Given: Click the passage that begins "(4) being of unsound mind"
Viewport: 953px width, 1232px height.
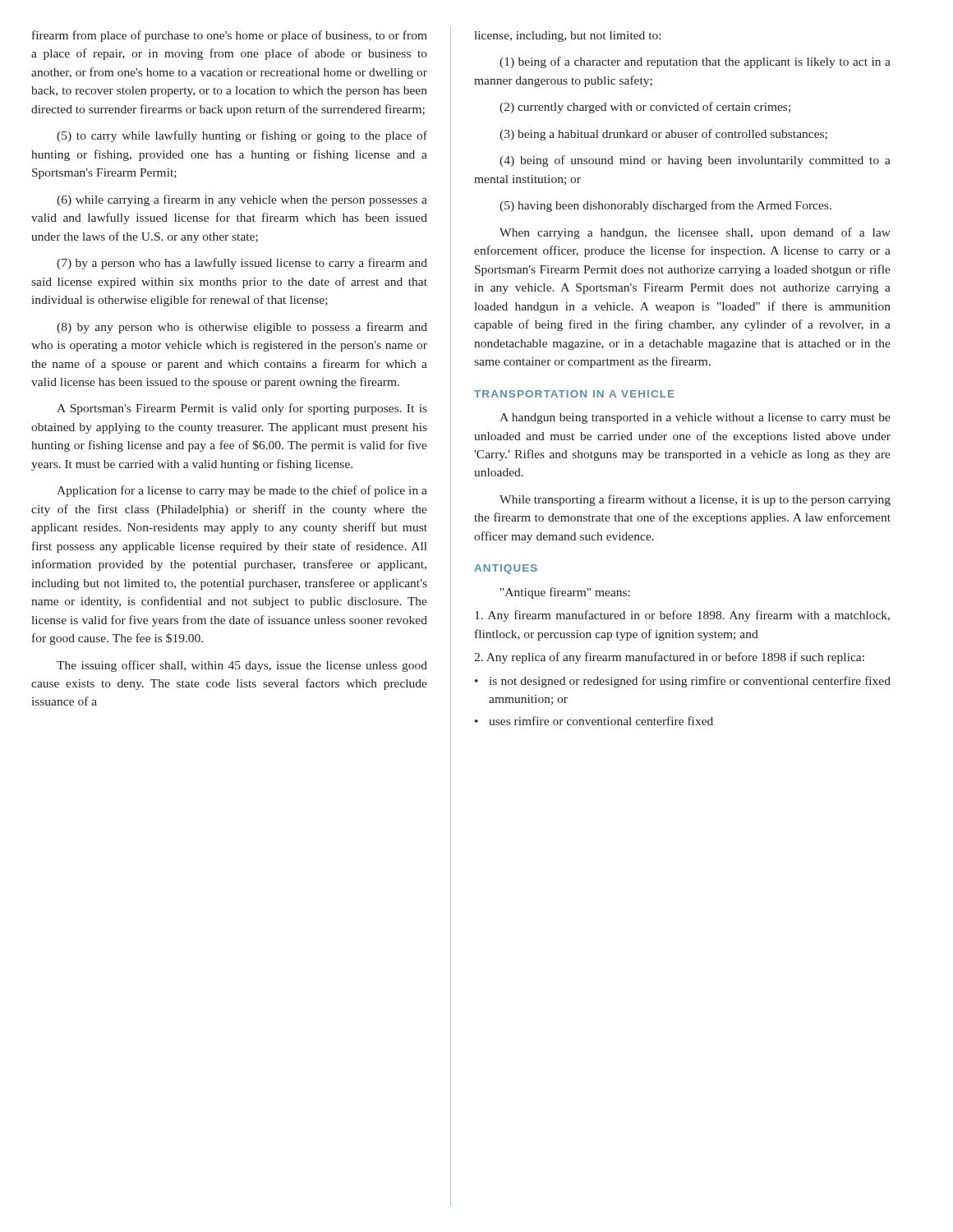Looking at the screenshot, I should [x=682, y=170].
